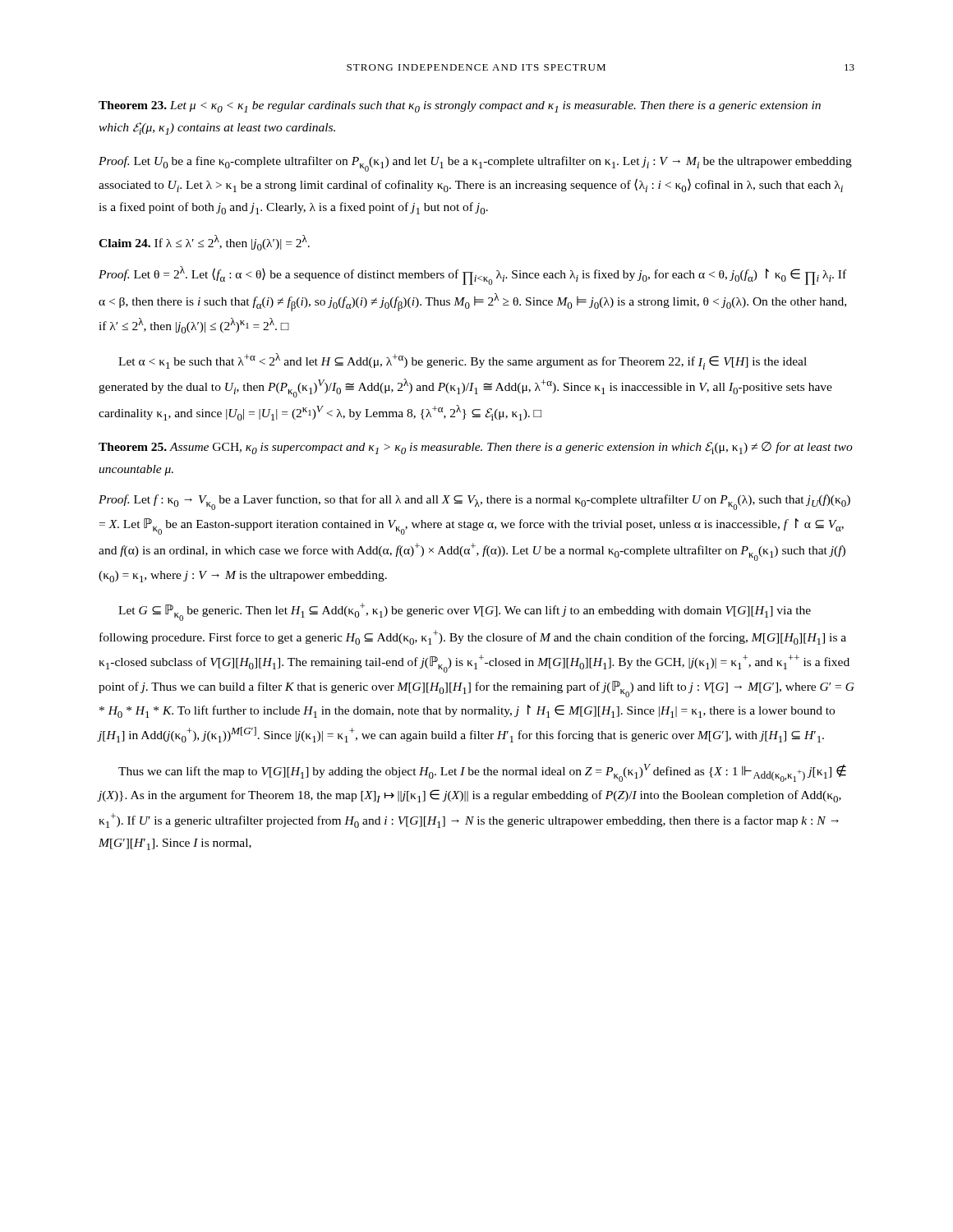Click on the text block that reads "Proof. Let θ"
Image resolution: width=953 pixels, height=1232 pixels.
pyautogui.click(x=476, y=300)
